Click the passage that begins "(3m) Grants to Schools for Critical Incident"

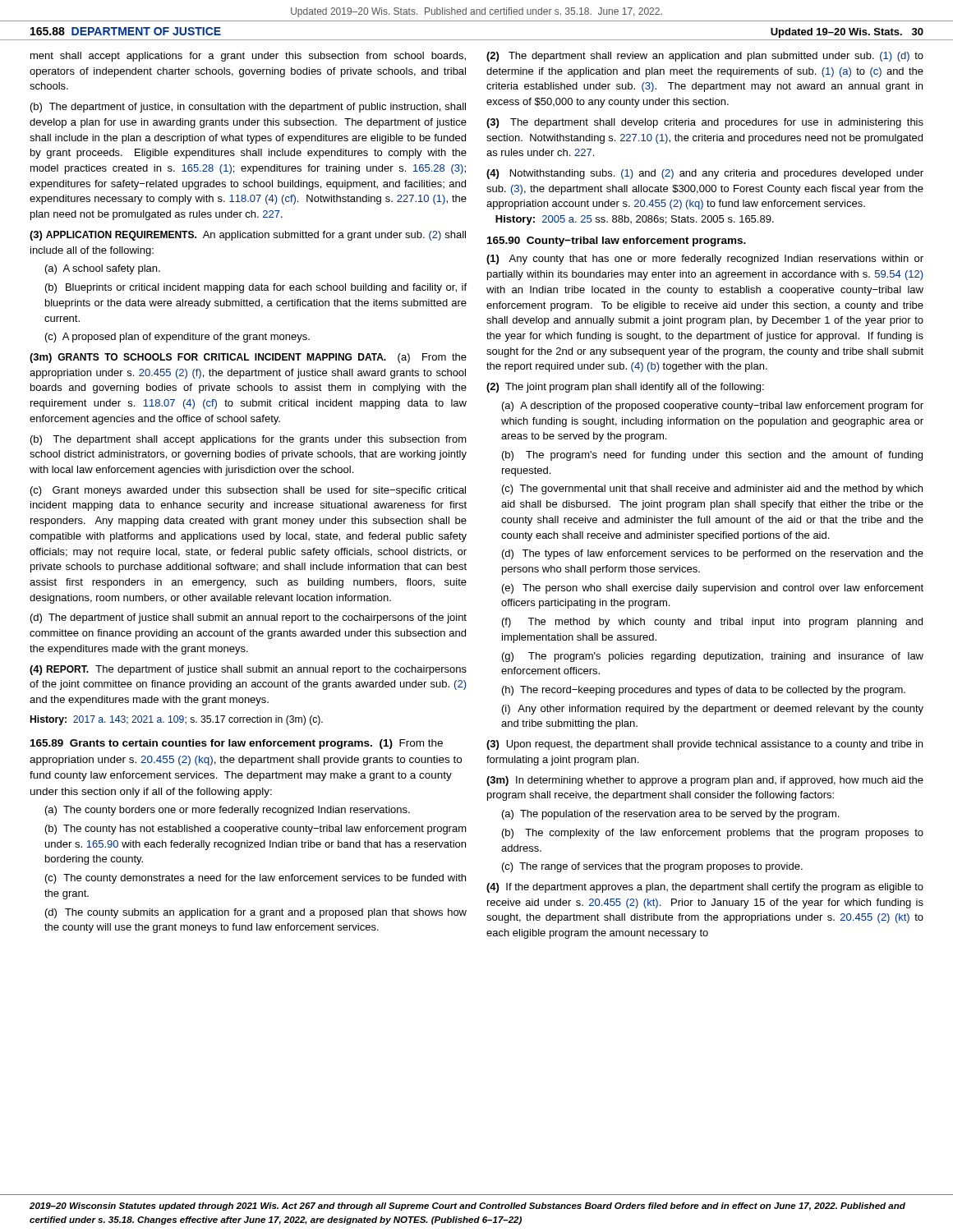click(x=248, y=388)
